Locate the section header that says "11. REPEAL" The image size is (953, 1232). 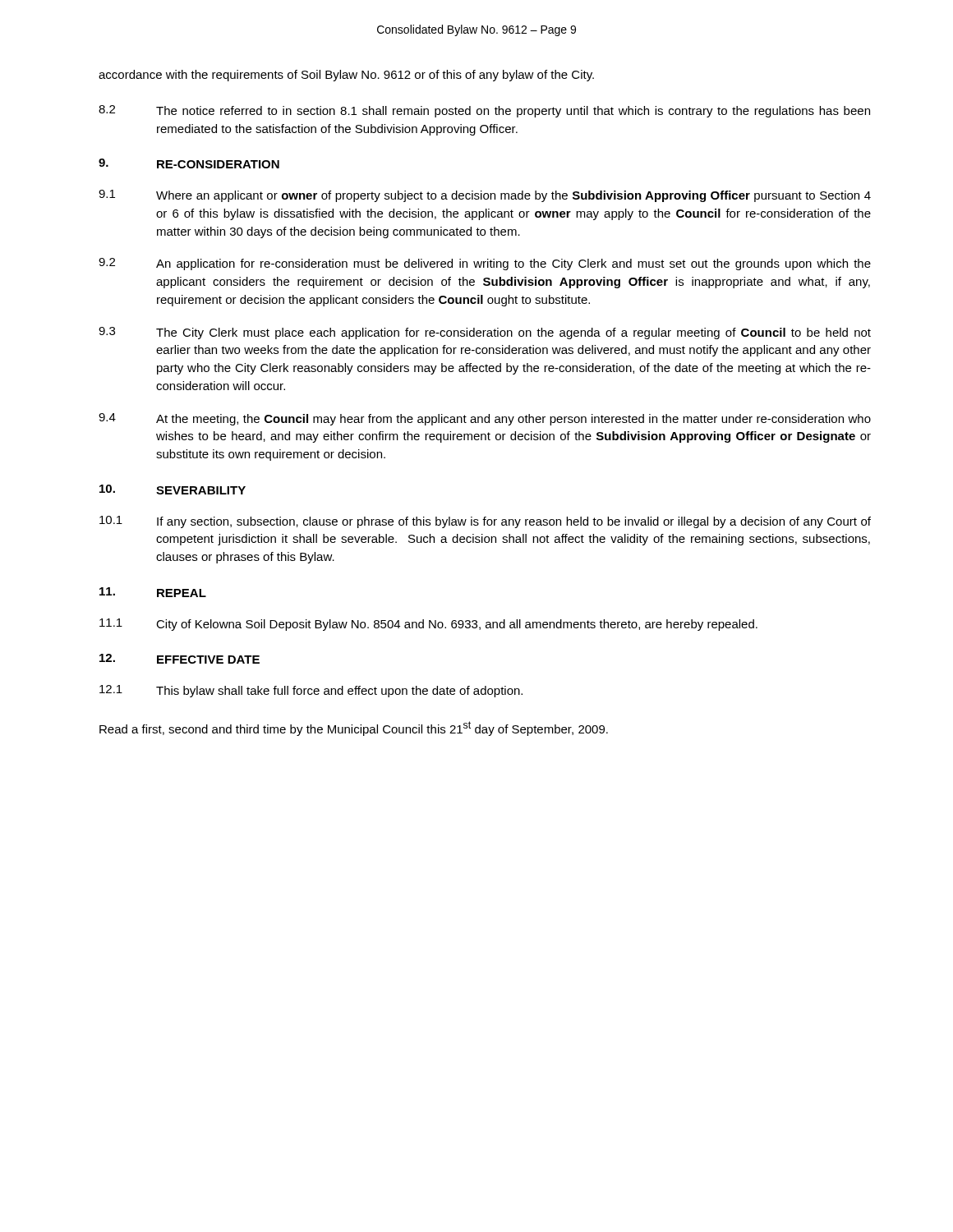(x=153, y=592)
